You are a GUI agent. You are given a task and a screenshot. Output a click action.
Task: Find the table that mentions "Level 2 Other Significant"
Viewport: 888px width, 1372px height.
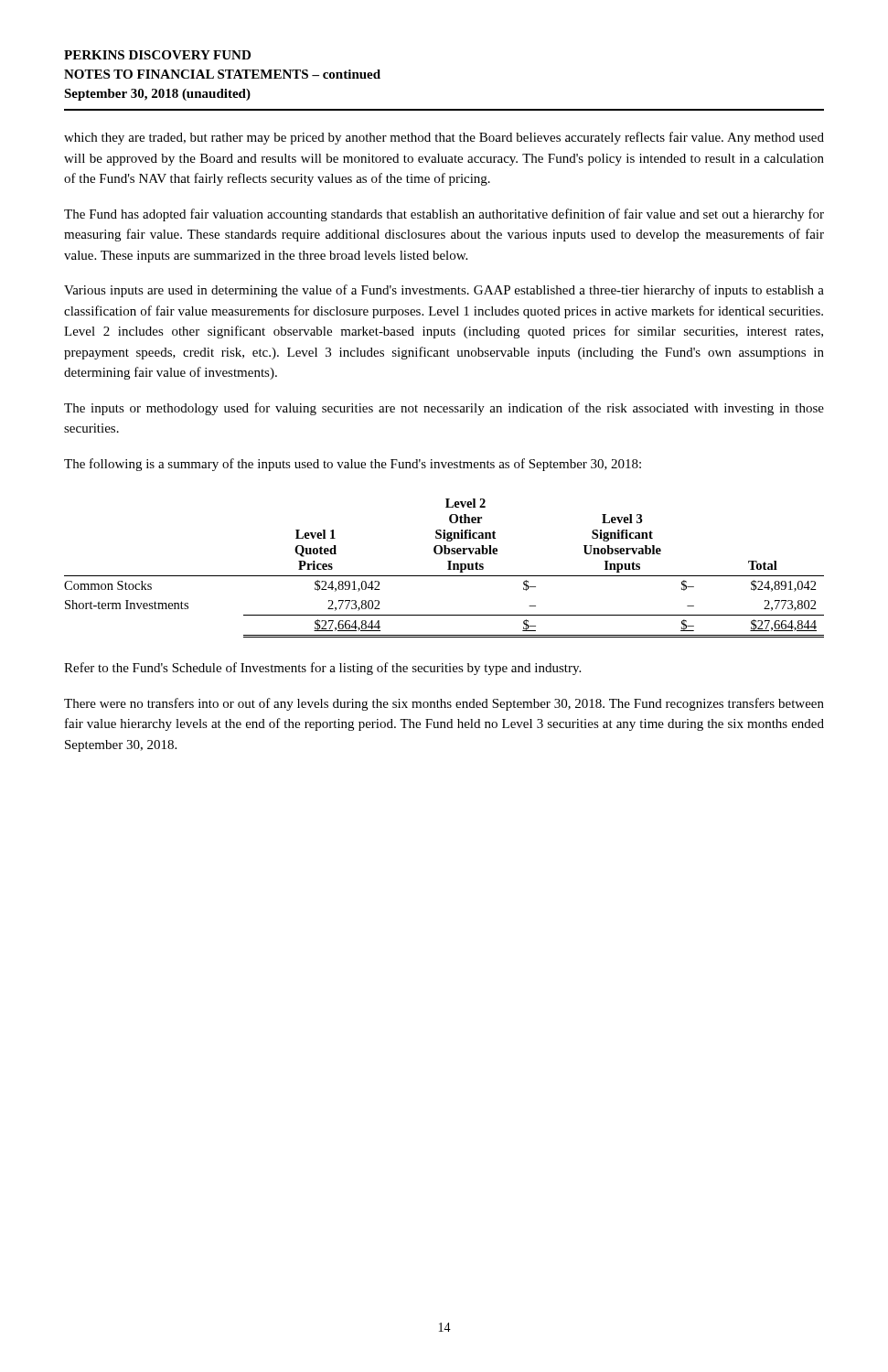[444, 566]
